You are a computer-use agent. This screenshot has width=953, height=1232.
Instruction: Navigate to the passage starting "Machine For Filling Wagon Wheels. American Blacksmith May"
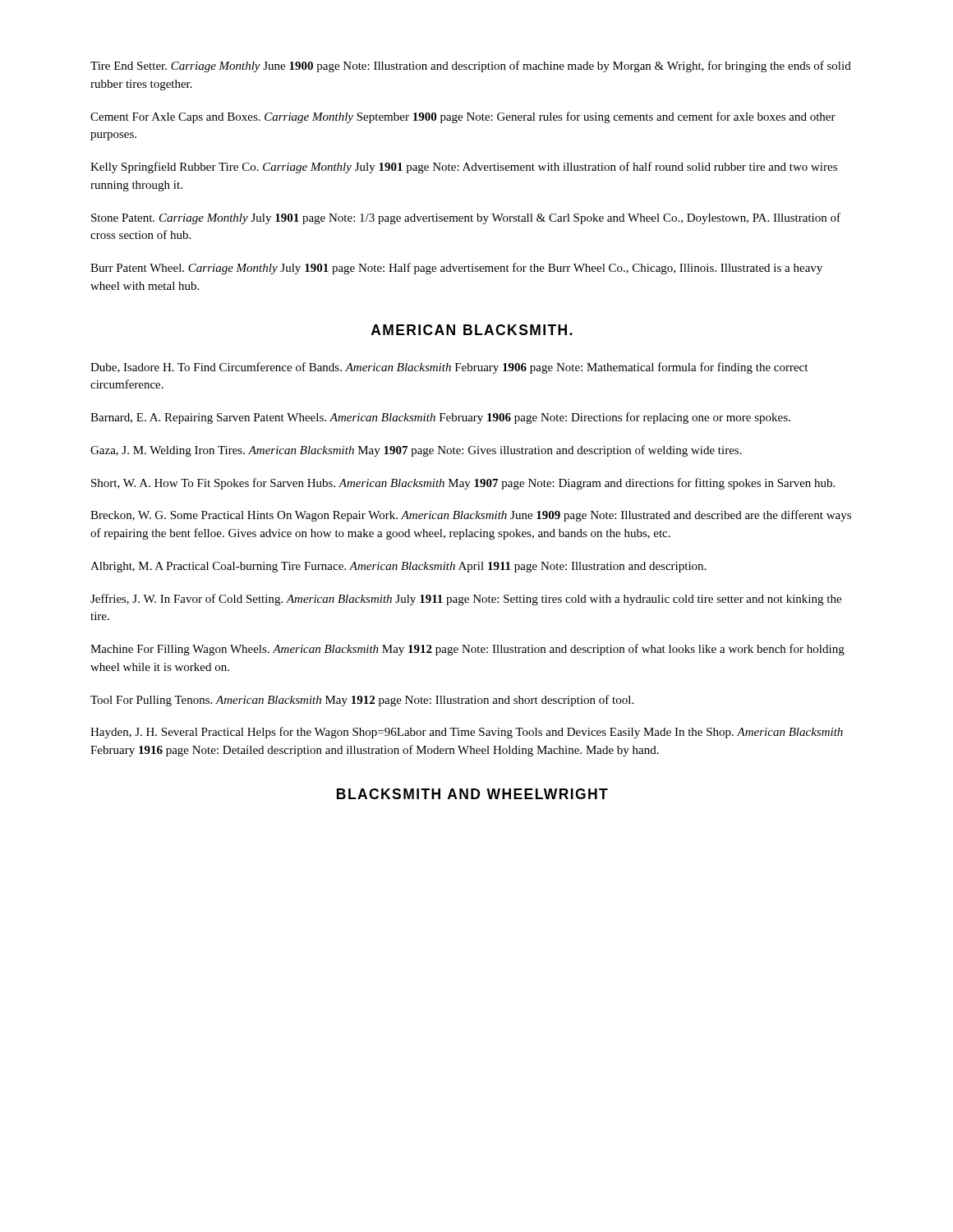(467, 658)
